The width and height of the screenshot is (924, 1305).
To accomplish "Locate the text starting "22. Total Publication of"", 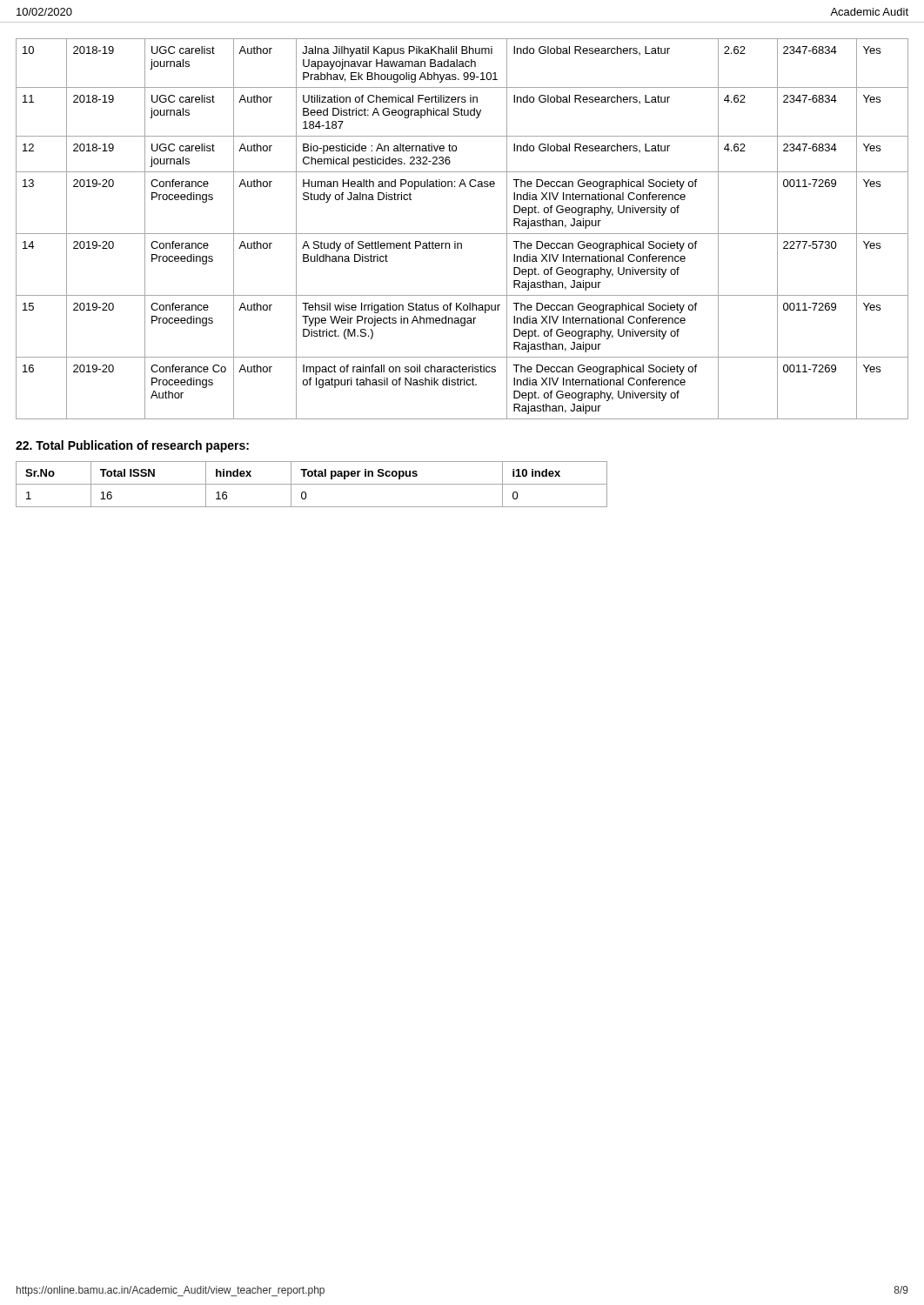I will [133, 445].
